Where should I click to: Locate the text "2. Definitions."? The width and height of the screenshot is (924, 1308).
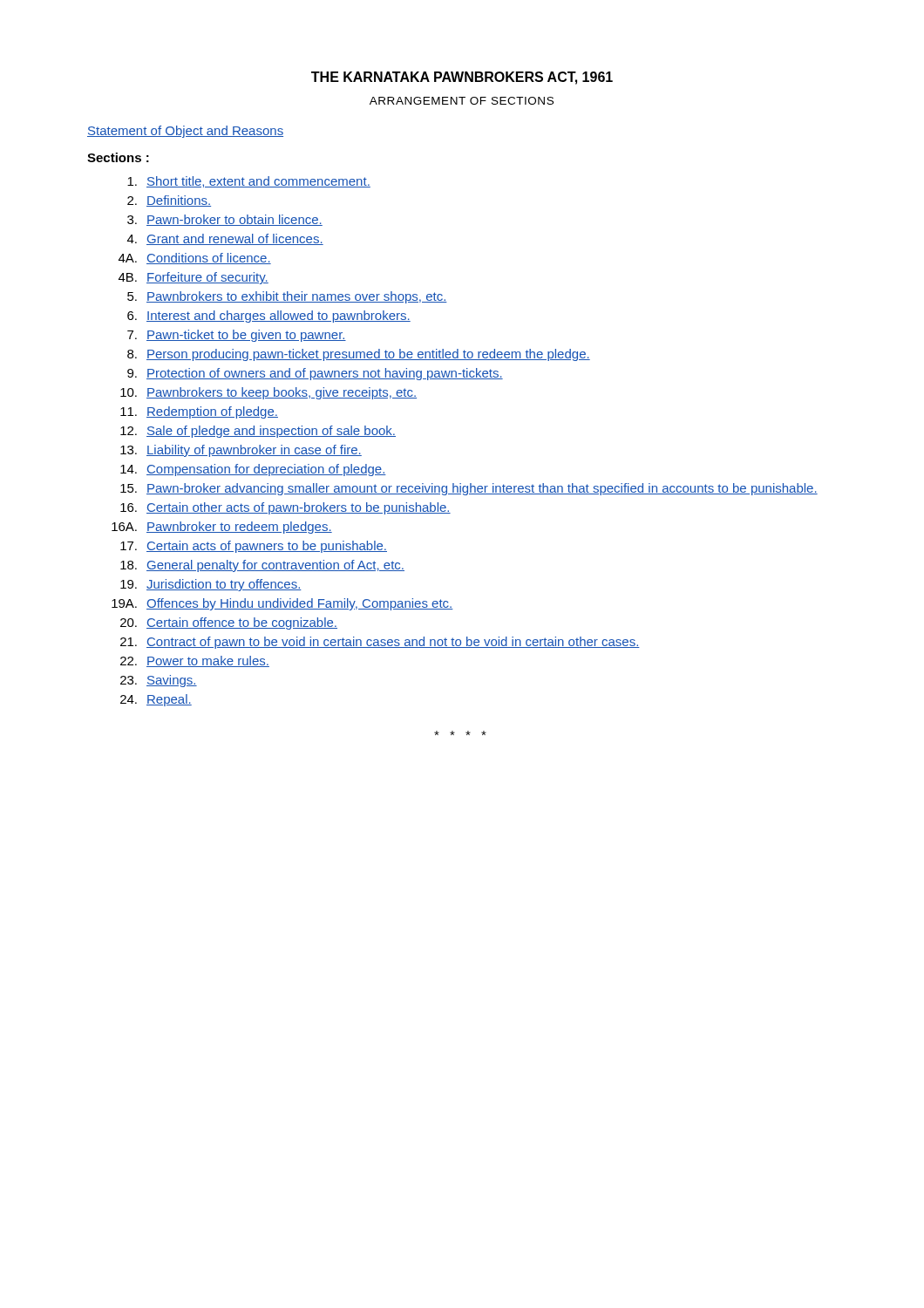(x=169, y=201)
